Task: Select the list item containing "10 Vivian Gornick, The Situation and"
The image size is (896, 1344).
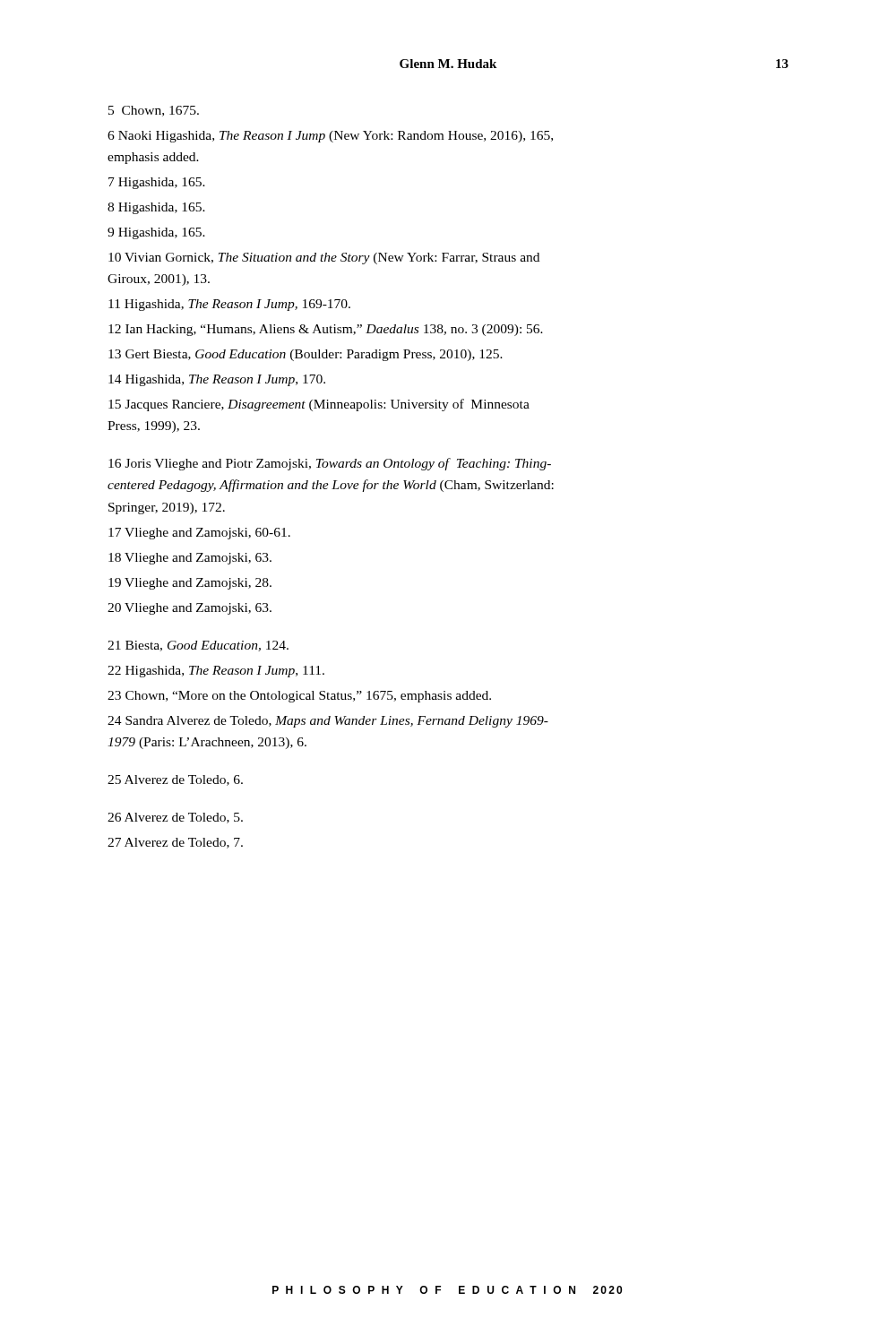Action: [324, 268]
